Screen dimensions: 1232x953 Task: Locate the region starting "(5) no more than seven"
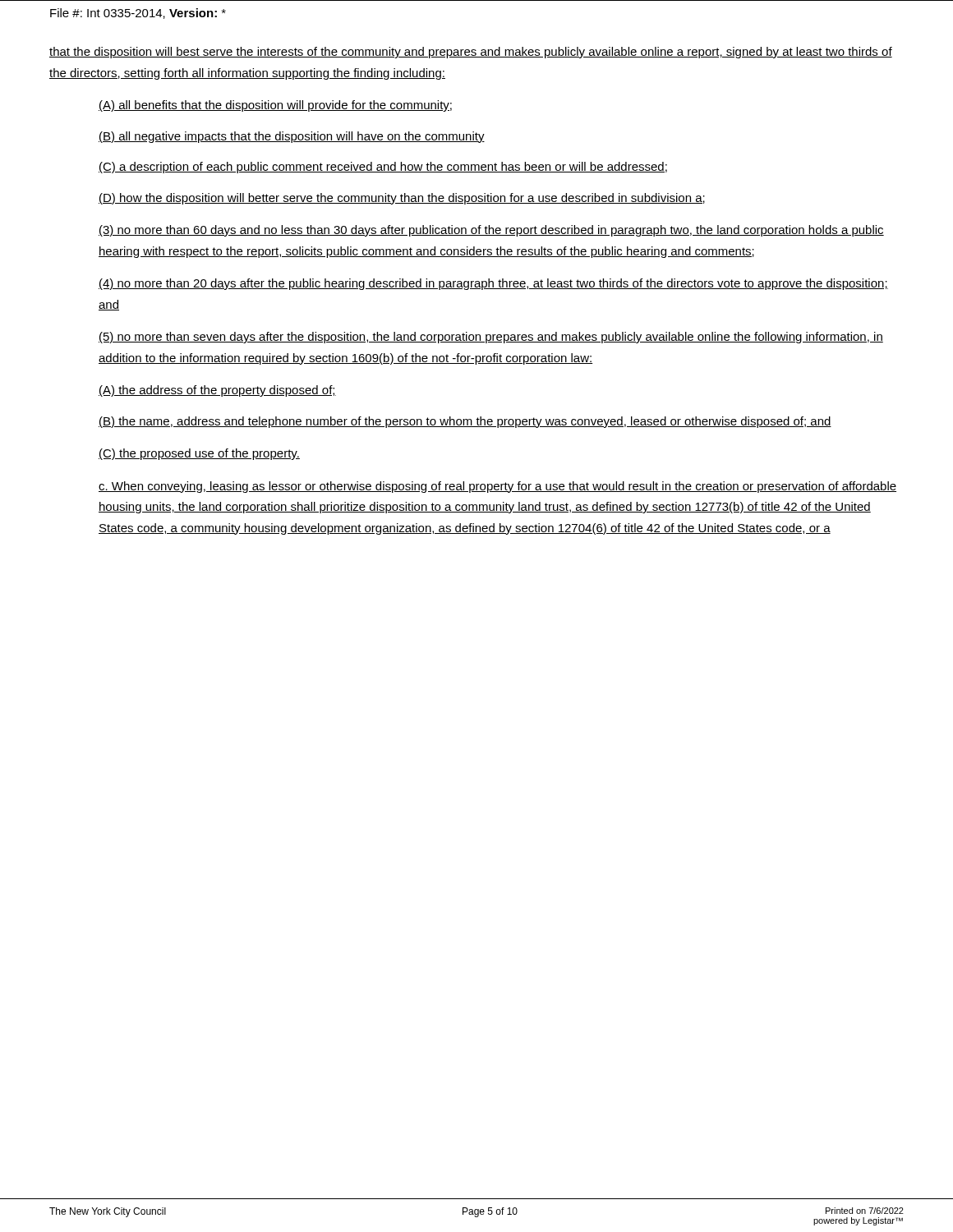click(x=491, y=347)
